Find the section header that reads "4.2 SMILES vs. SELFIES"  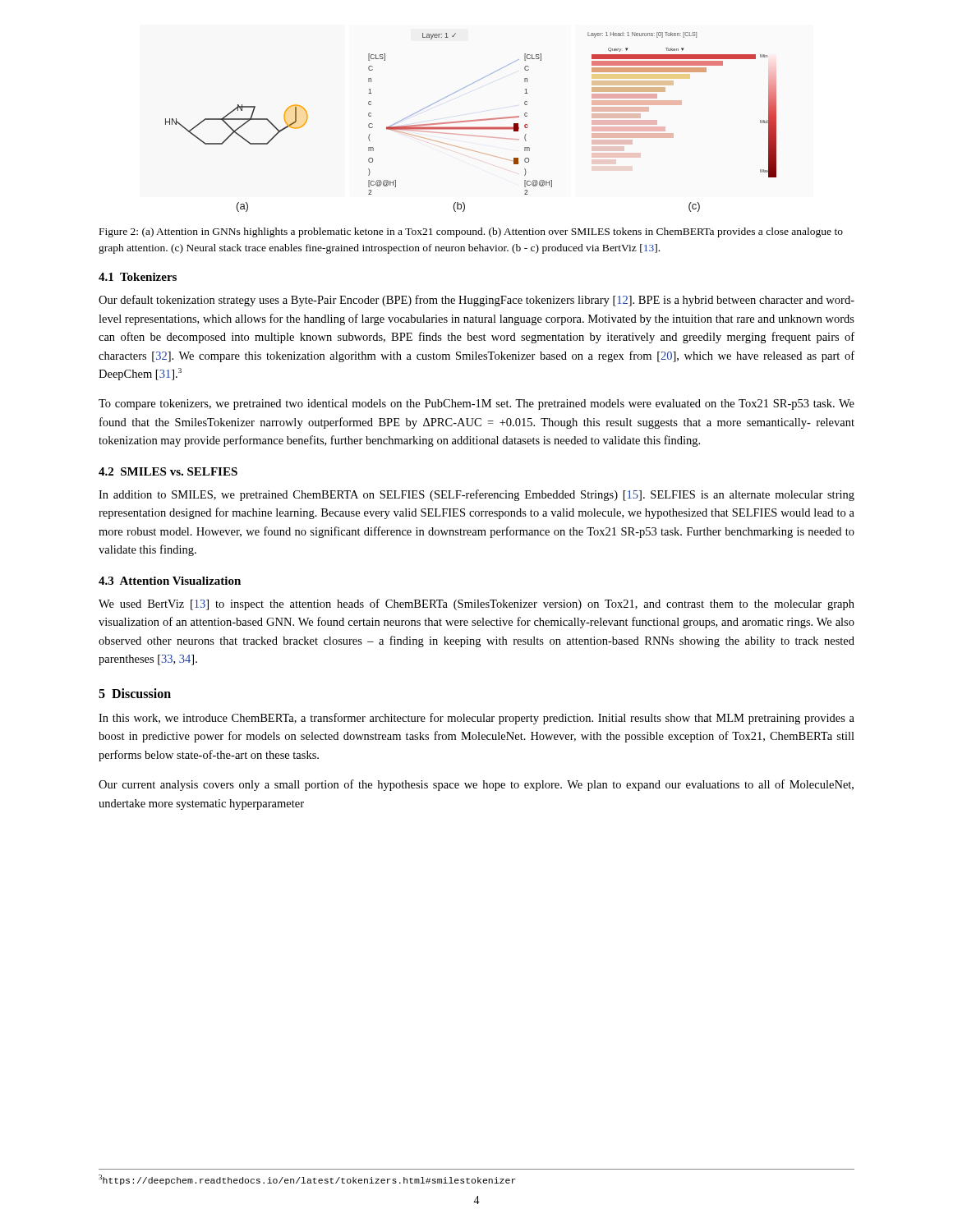[x=168, y=471]
